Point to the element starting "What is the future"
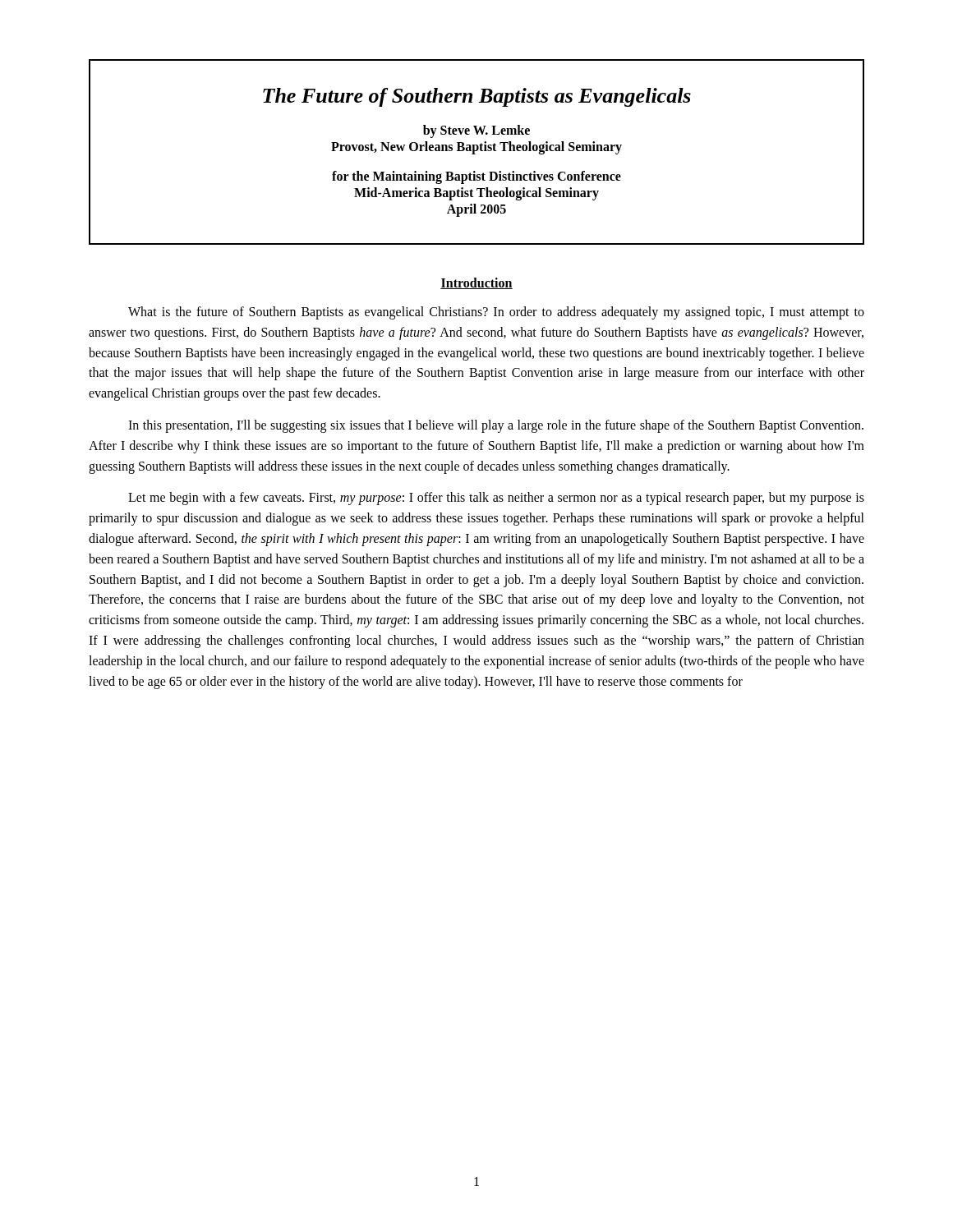 (476, 497)
